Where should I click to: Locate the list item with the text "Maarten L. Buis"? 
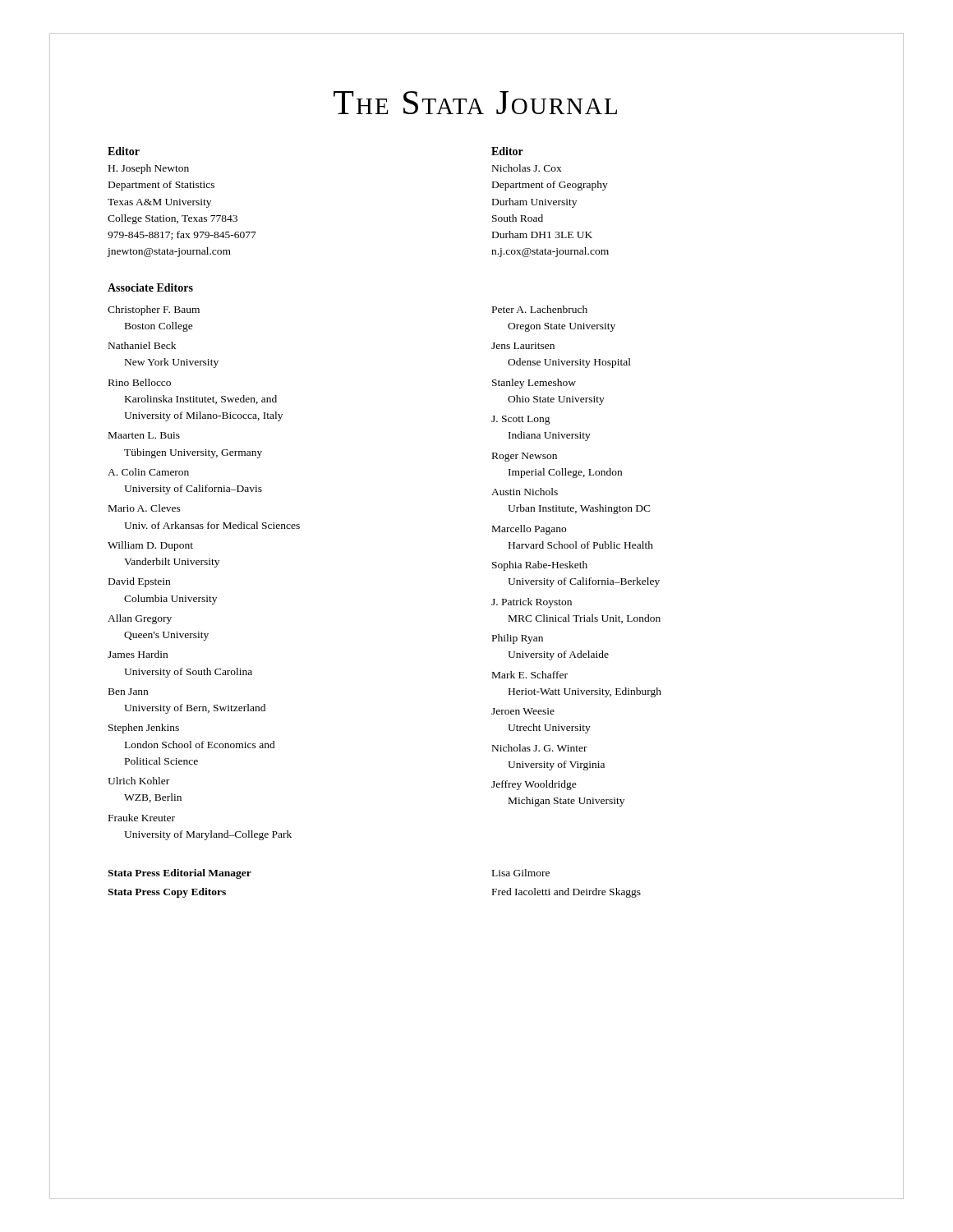[144, 435]
